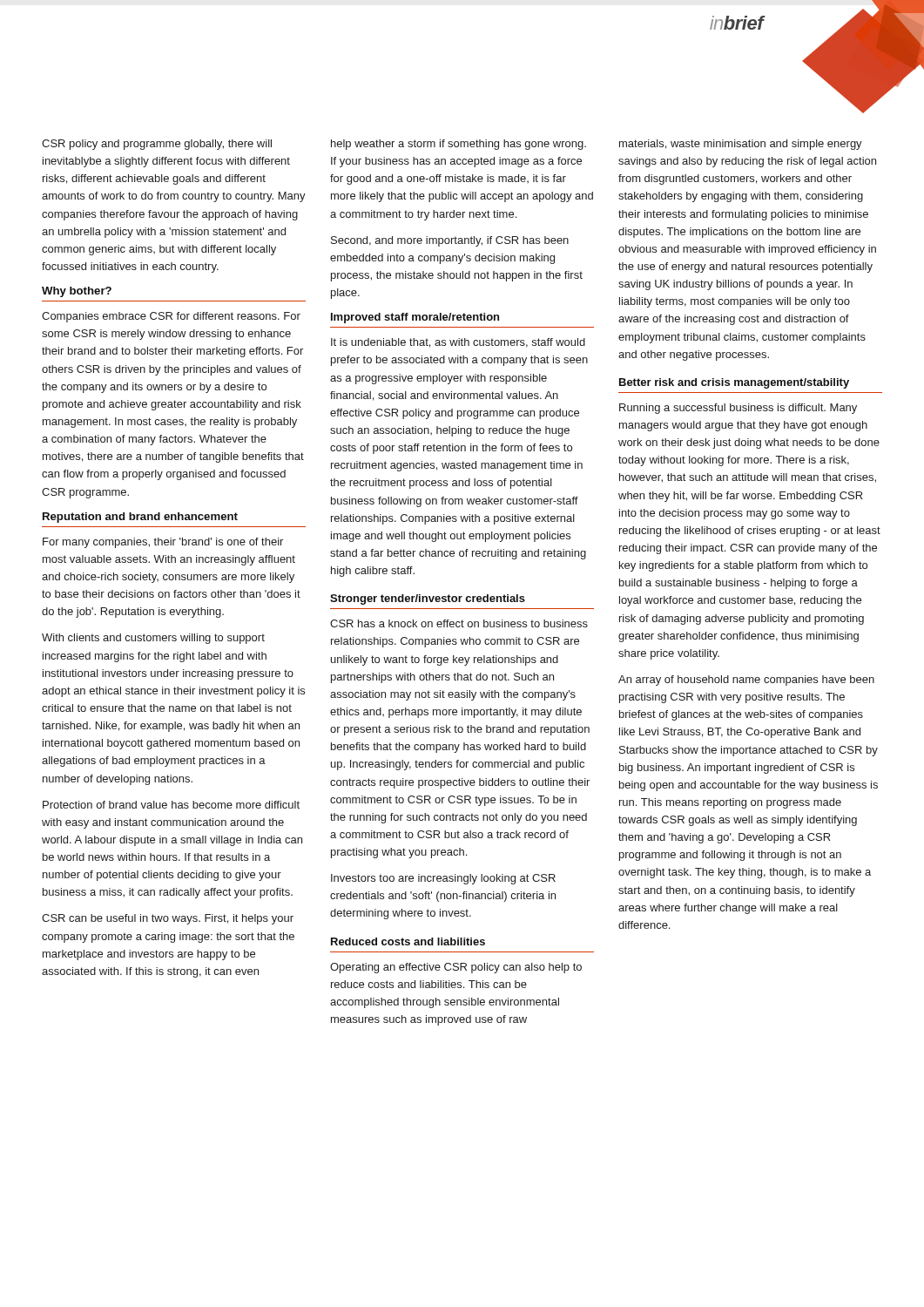Screen dimensions: 1307x924
Task: Find the block on this page that starts "help weather a storm"
Action: pos(462,218)
